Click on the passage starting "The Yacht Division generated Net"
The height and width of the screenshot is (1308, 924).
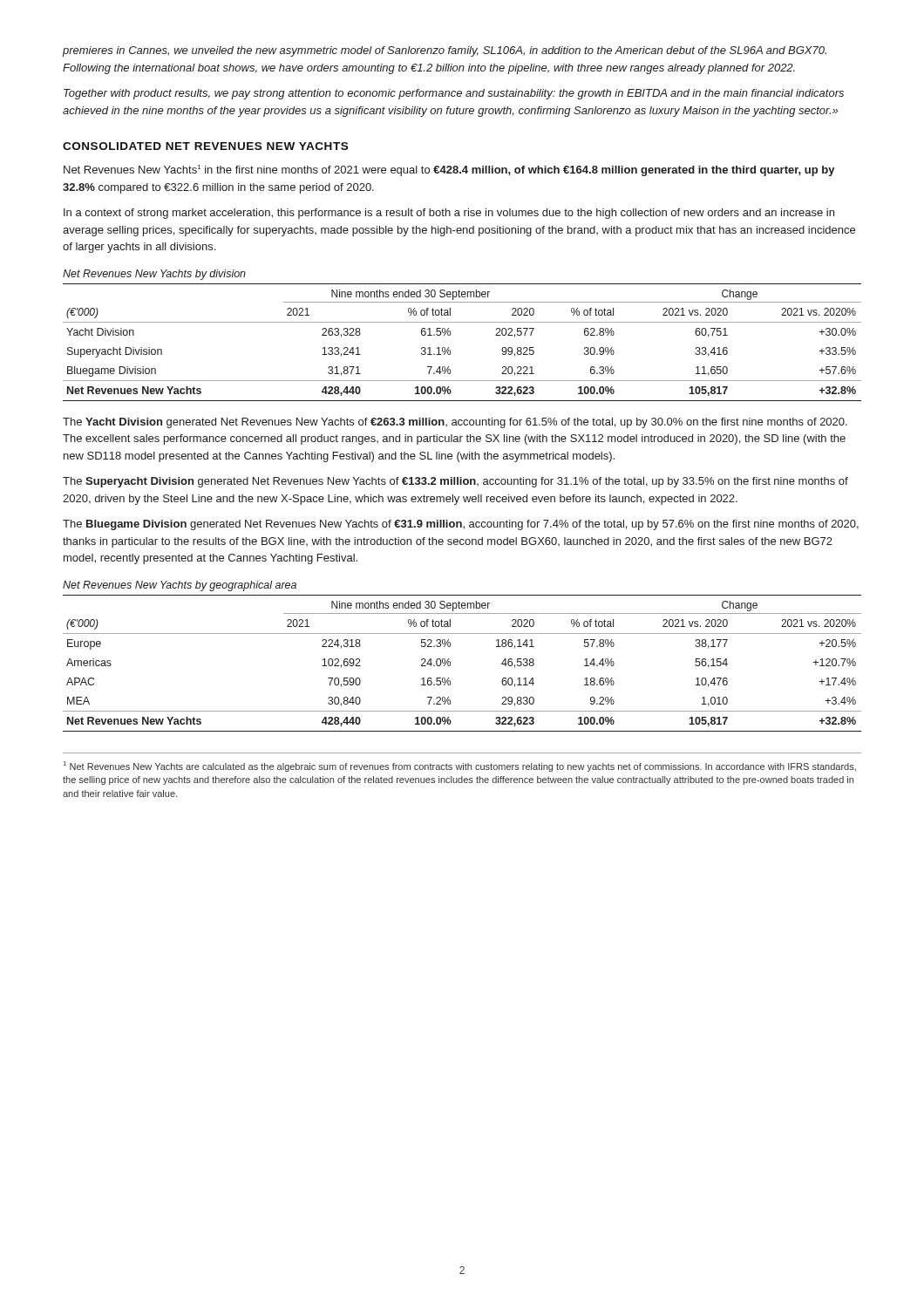[455, 438]
